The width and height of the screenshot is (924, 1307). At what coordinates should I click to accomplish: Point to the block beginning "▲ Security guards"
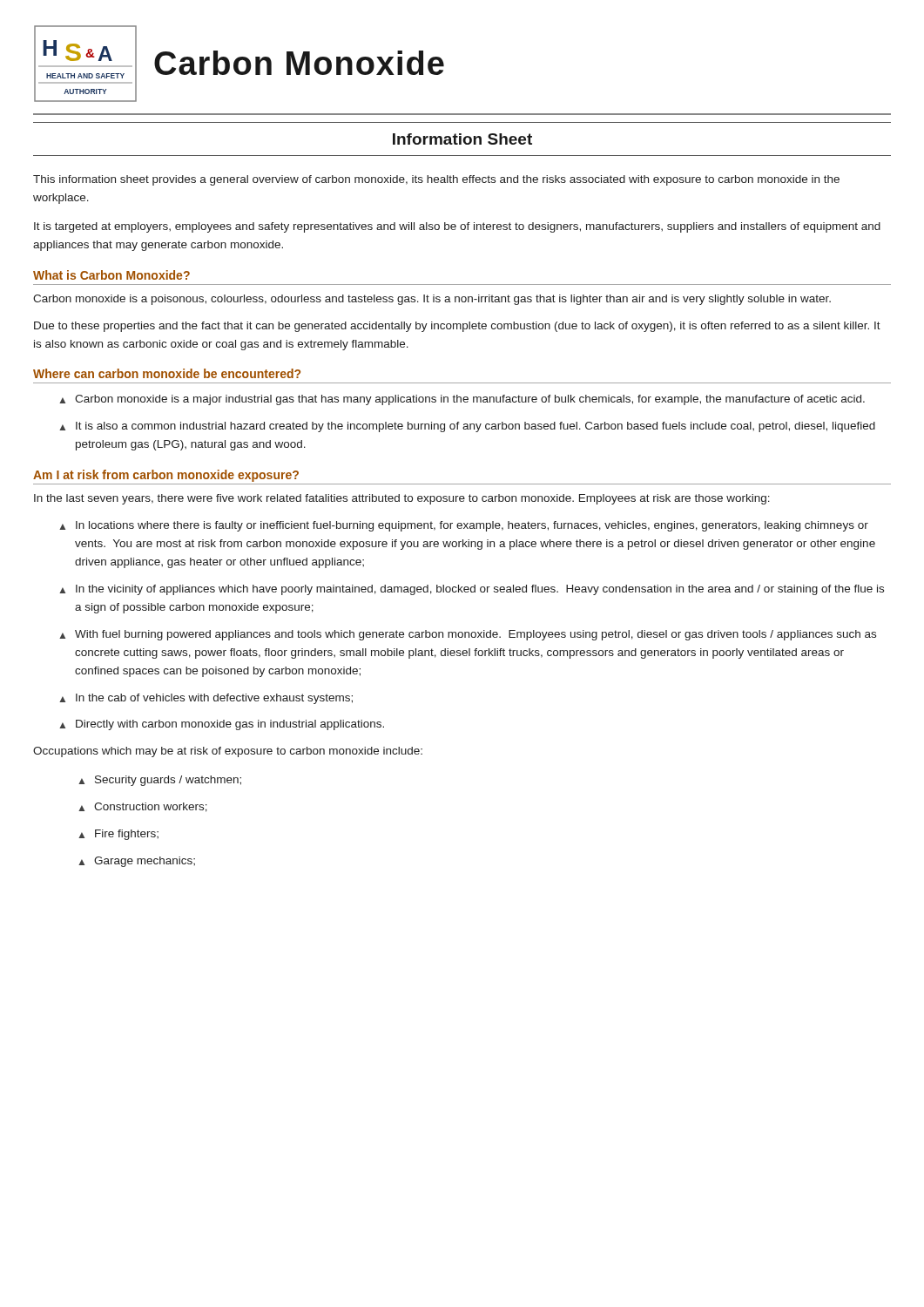pos(160,781)
